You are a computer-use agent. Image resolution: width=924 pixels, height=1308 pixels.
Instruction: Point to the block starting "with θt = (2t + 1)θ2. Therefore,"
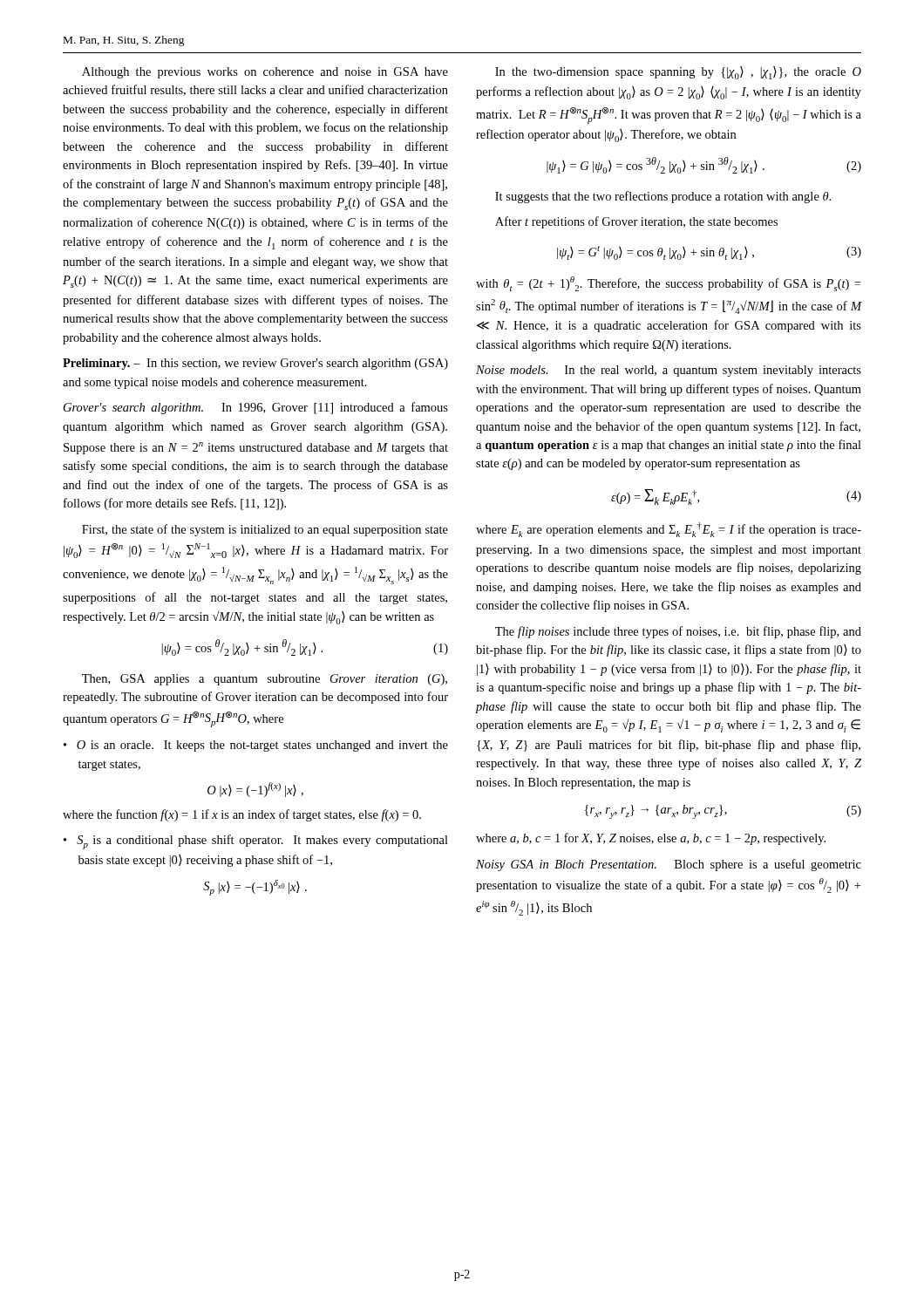tap(669, 312)
